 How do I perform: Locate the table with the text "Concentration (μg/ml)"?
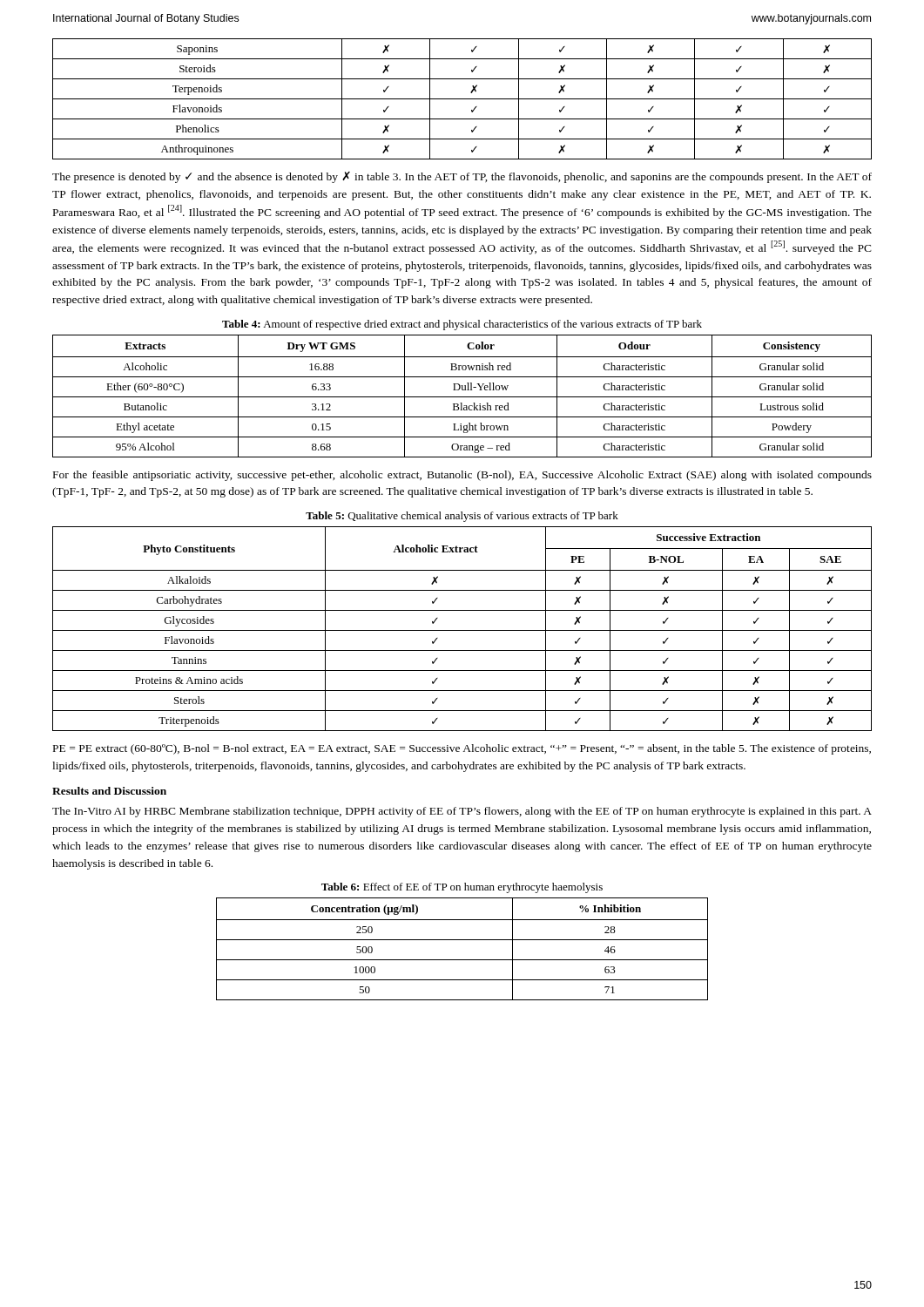click(462, 949)
